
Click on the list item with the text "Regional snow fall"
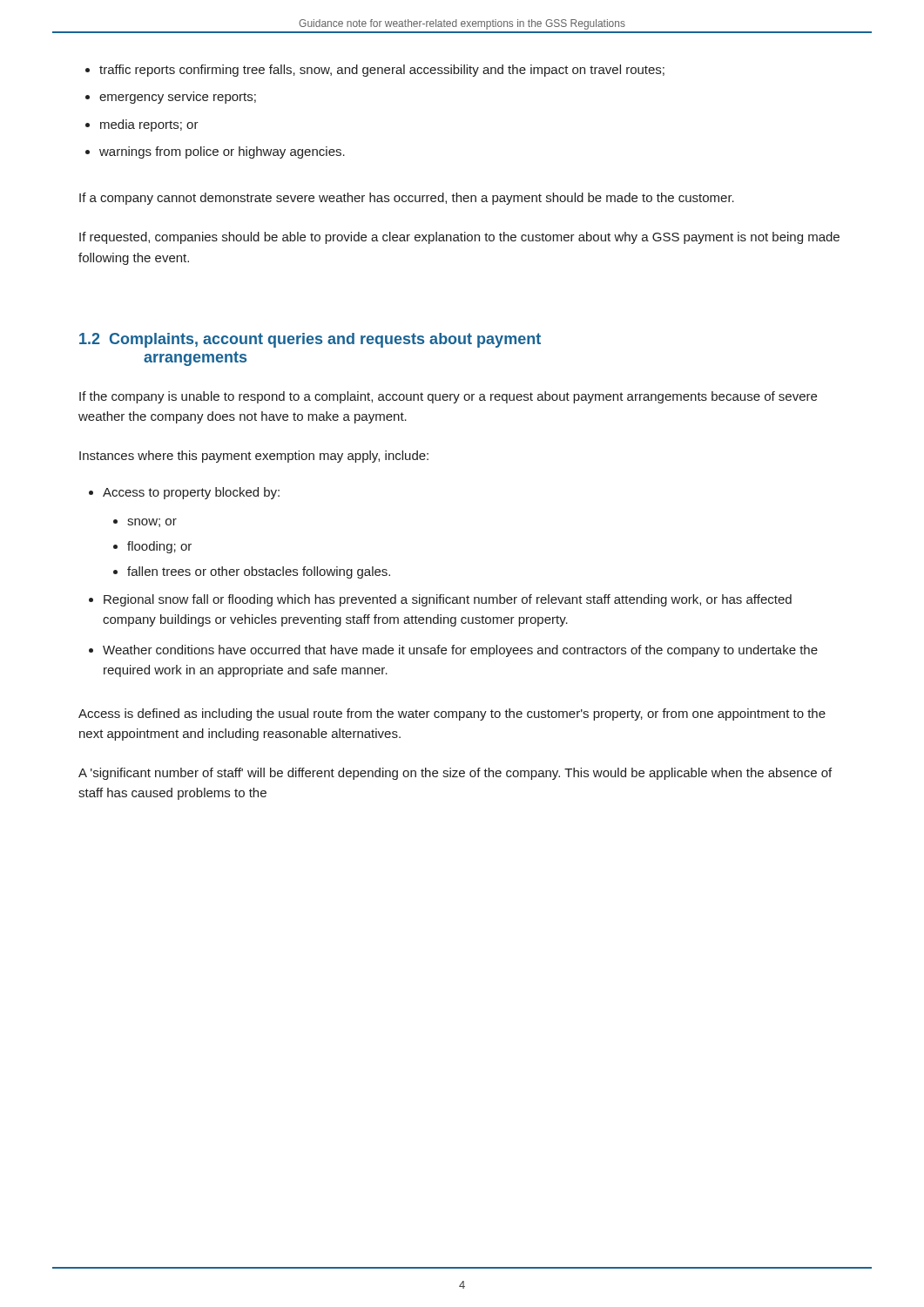pos(447,609)
